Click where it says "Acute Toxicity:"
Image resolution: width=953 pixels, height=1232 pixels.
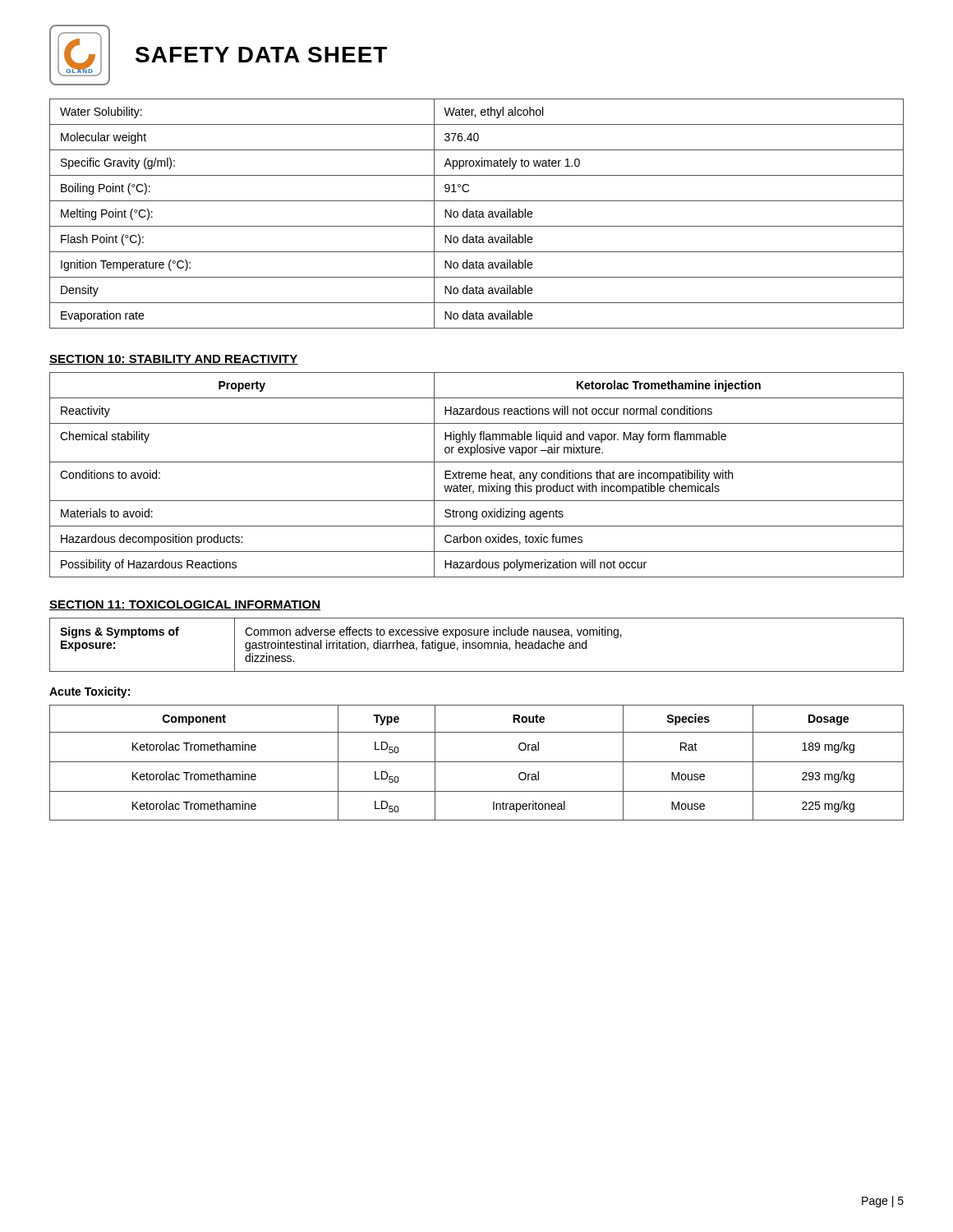coord(90,692)
